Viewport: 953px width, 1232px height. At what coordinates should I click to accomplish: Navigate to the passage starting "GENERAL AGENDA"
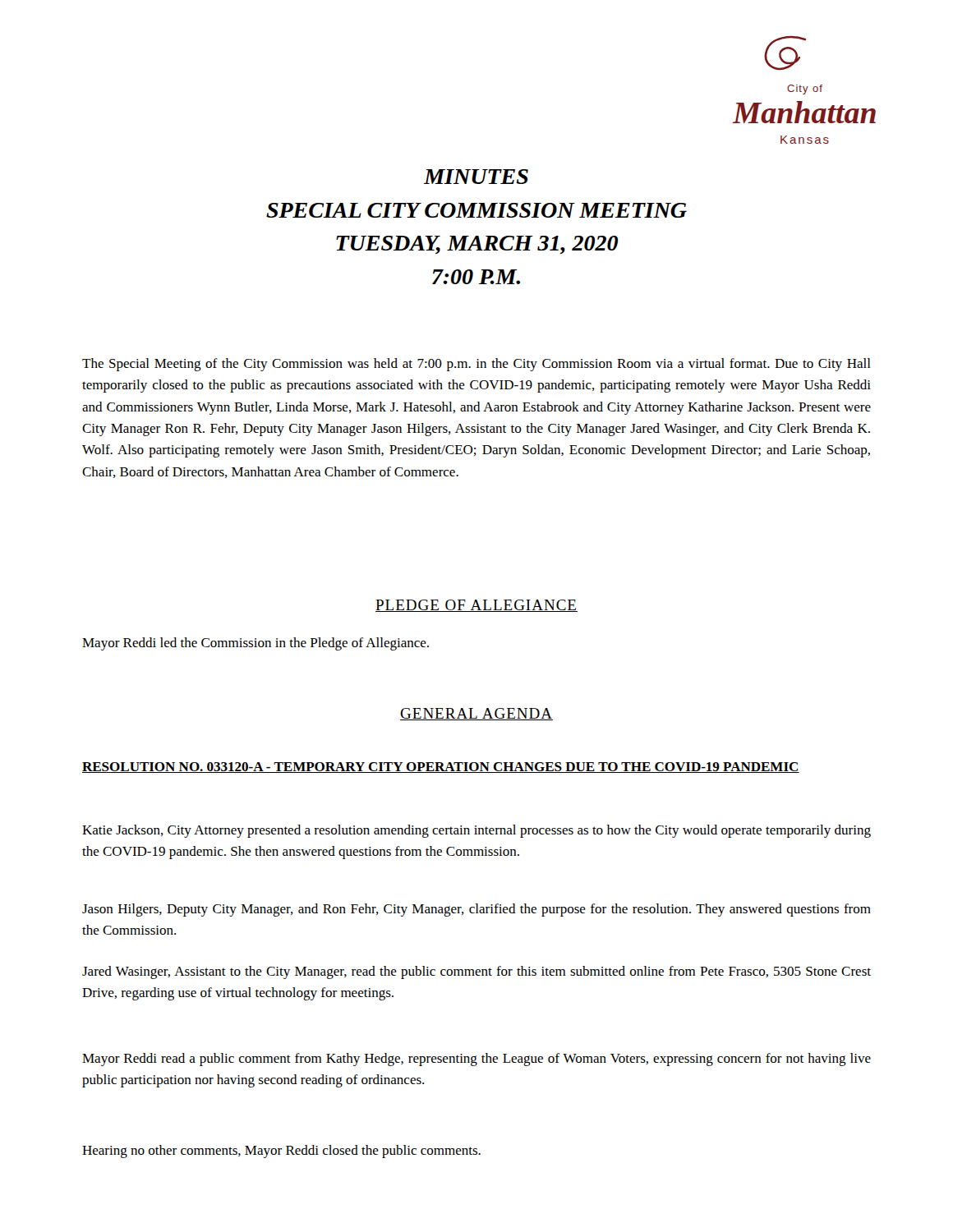click(x=476, y=713)
